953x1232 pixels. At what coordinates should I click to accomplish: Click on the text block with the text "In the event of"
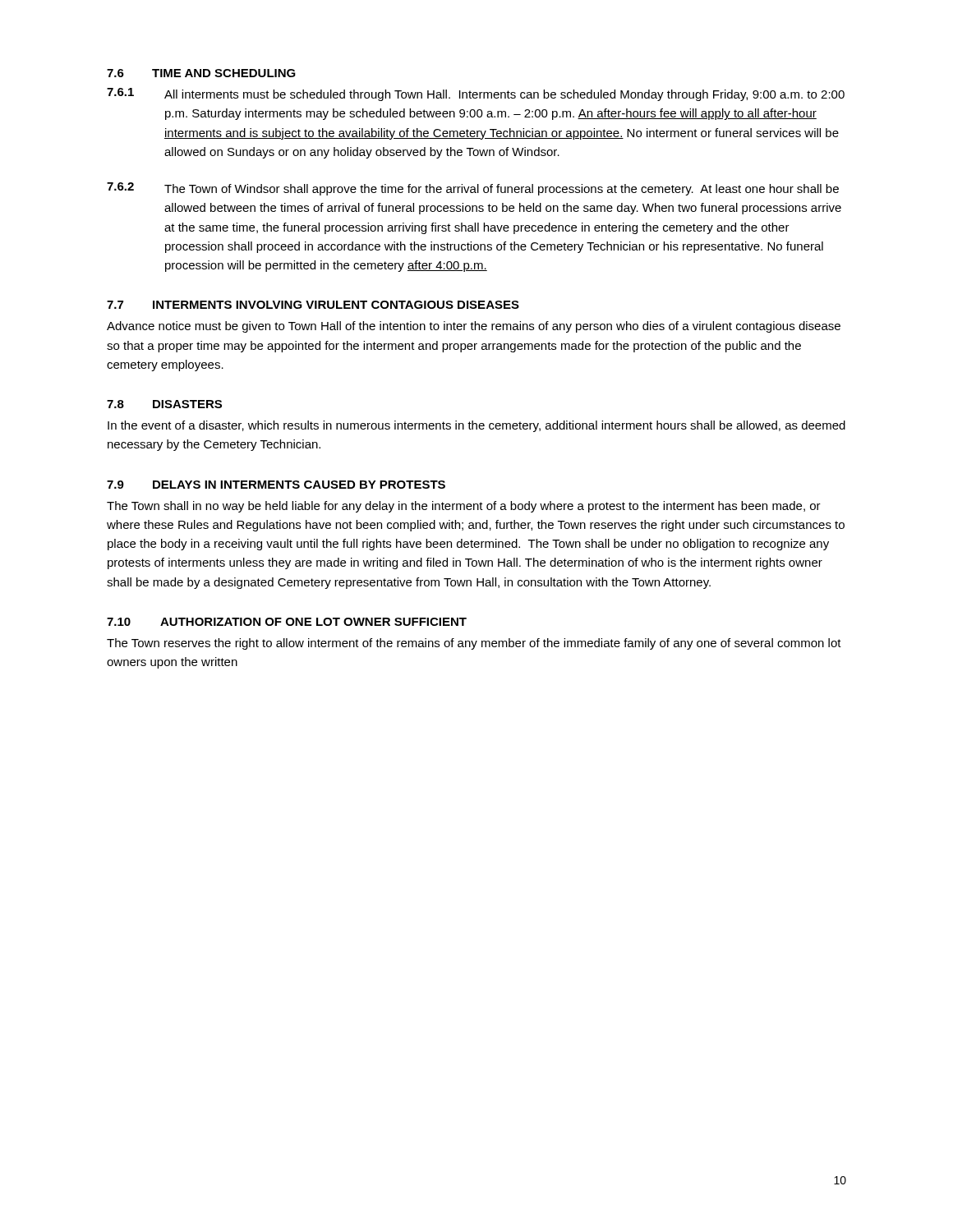point(476,435)
